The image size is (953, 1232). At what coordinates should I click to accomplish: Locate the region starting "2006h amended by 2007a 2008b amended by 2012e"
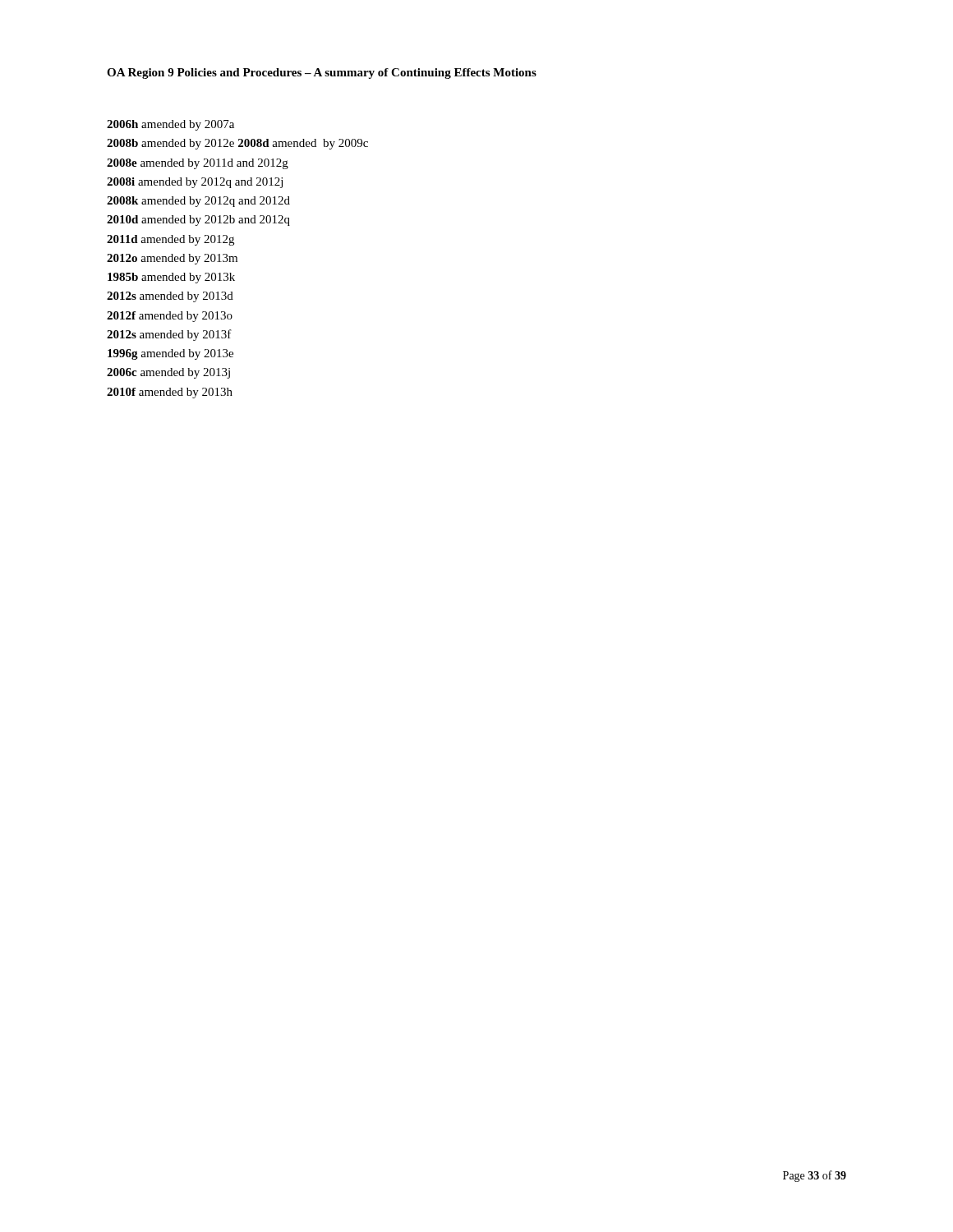[x=238, y=258]
